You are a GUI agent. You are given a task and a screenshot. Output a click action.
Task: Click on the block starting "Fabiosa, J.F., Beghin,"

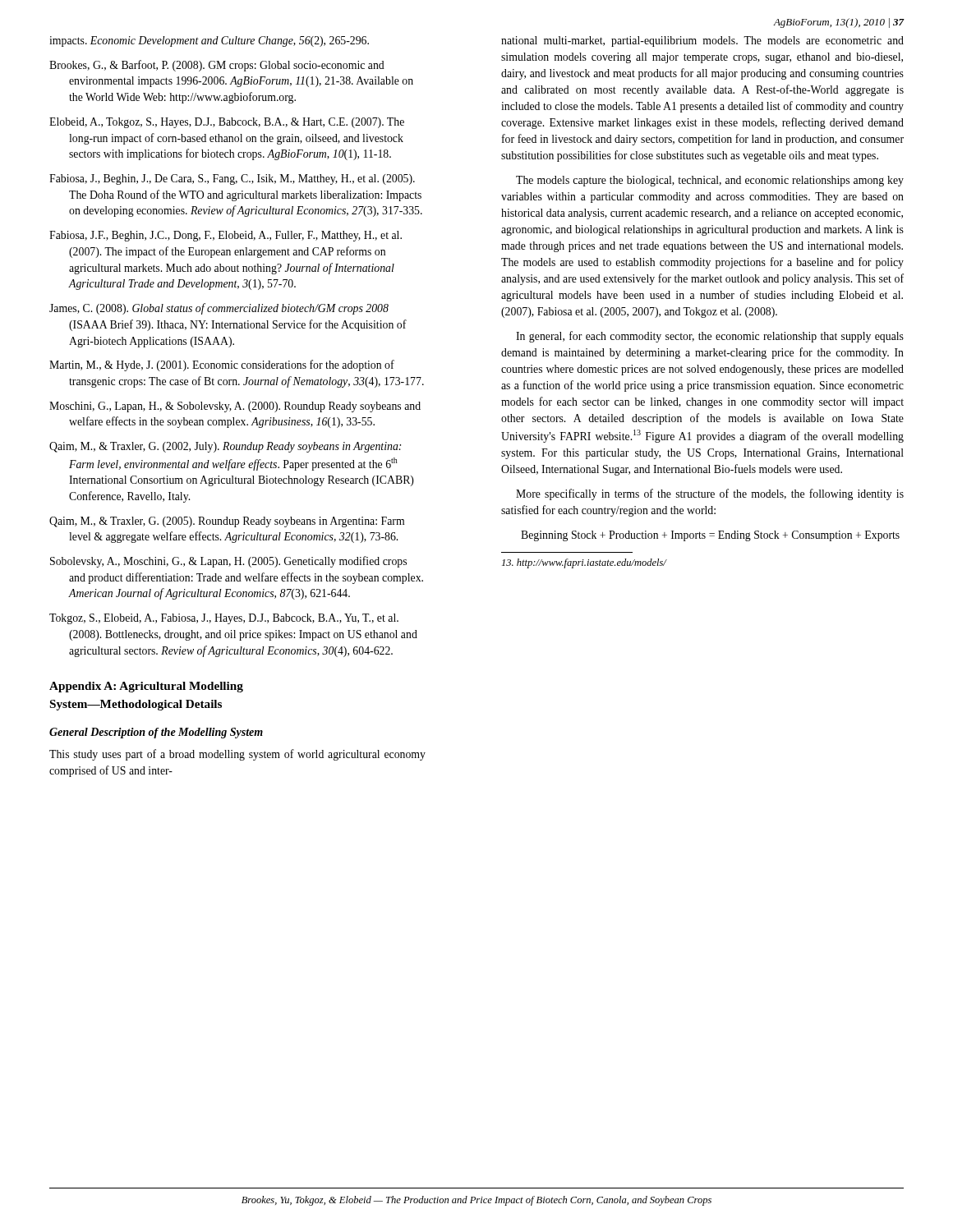[226, 260]
